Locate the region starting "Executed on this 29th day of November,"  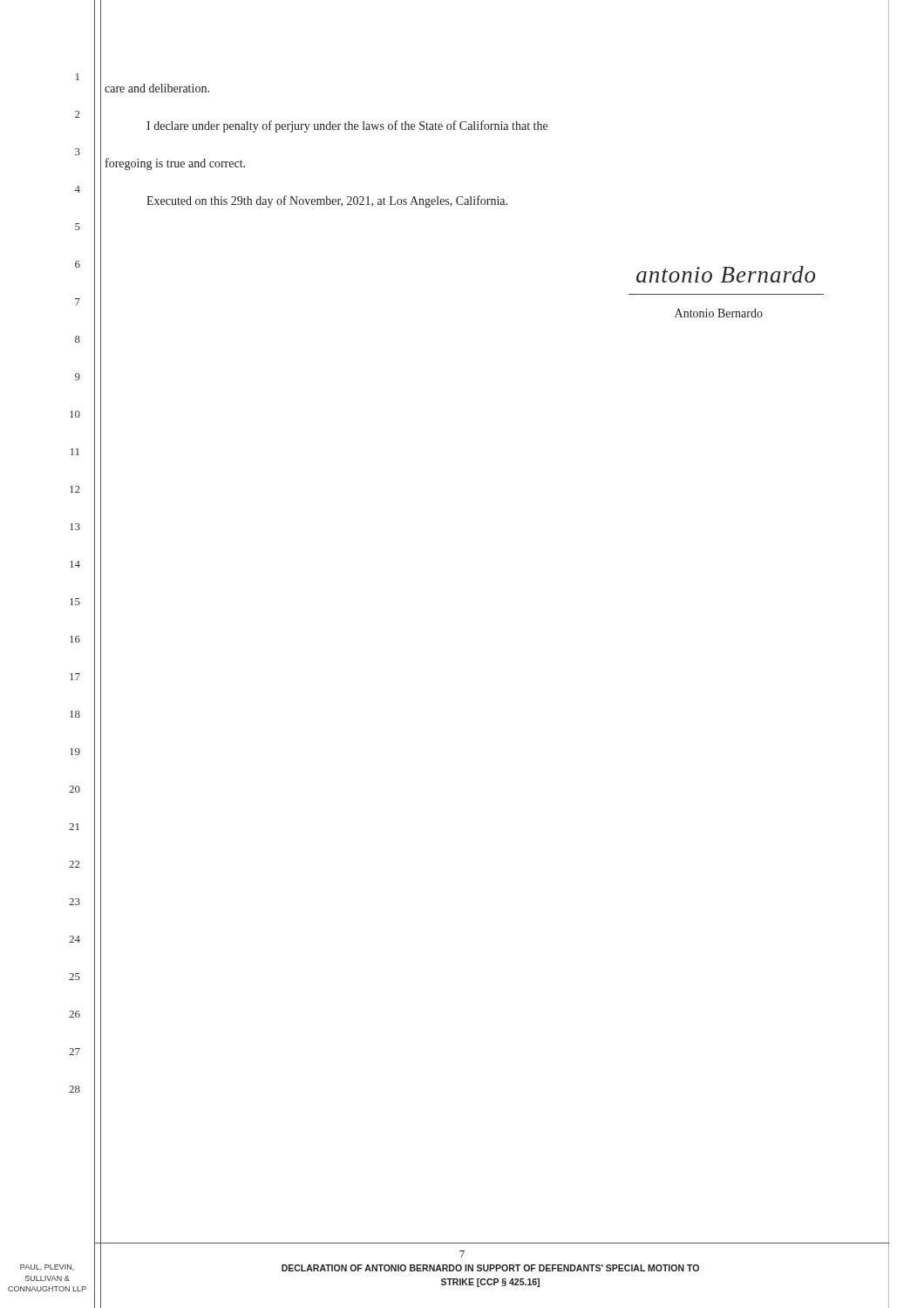click(327, 201)
